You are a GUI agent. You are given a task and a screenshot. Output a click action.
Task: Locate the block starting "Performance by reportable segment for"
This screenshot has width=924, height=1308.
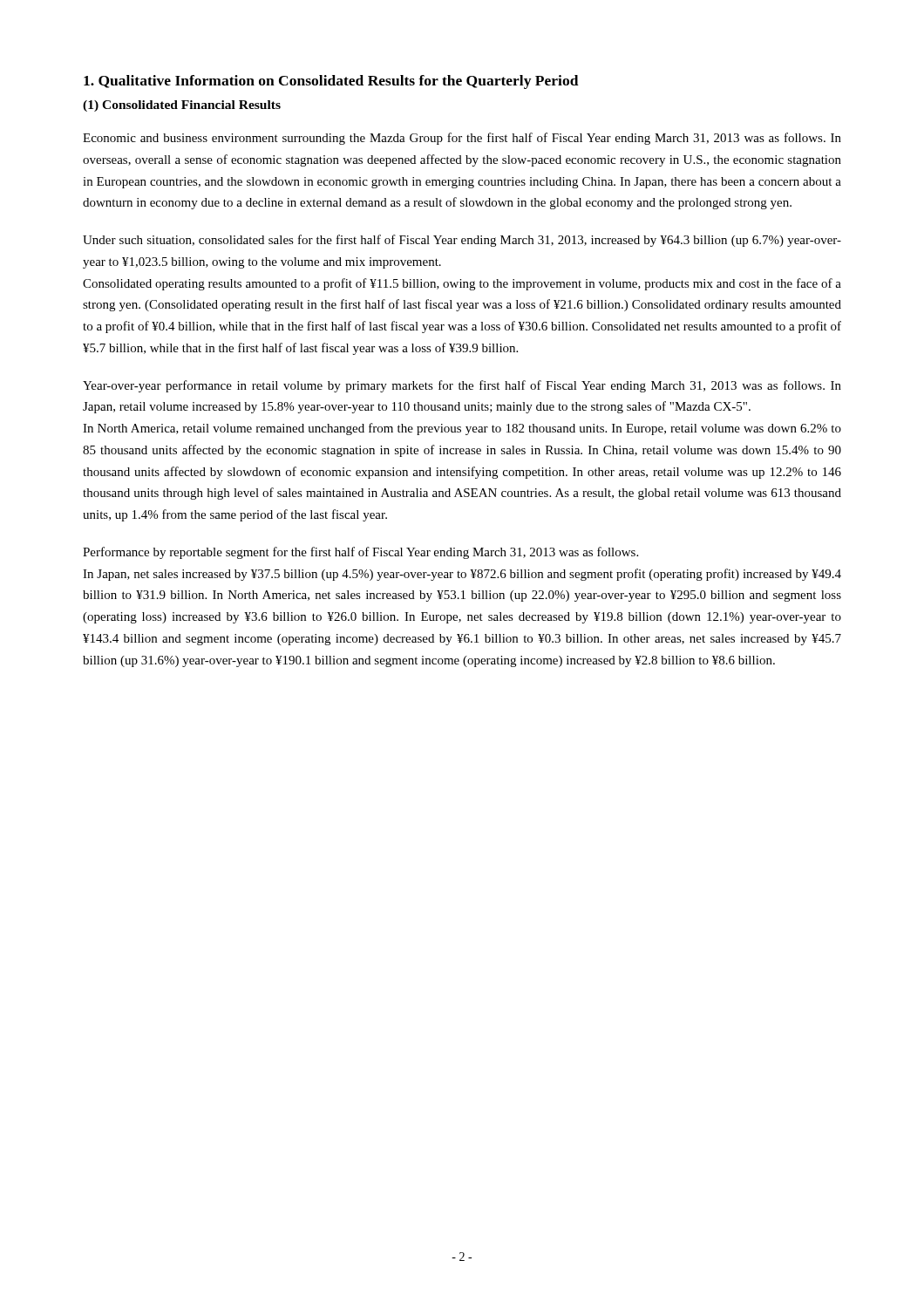click(462, 606)
